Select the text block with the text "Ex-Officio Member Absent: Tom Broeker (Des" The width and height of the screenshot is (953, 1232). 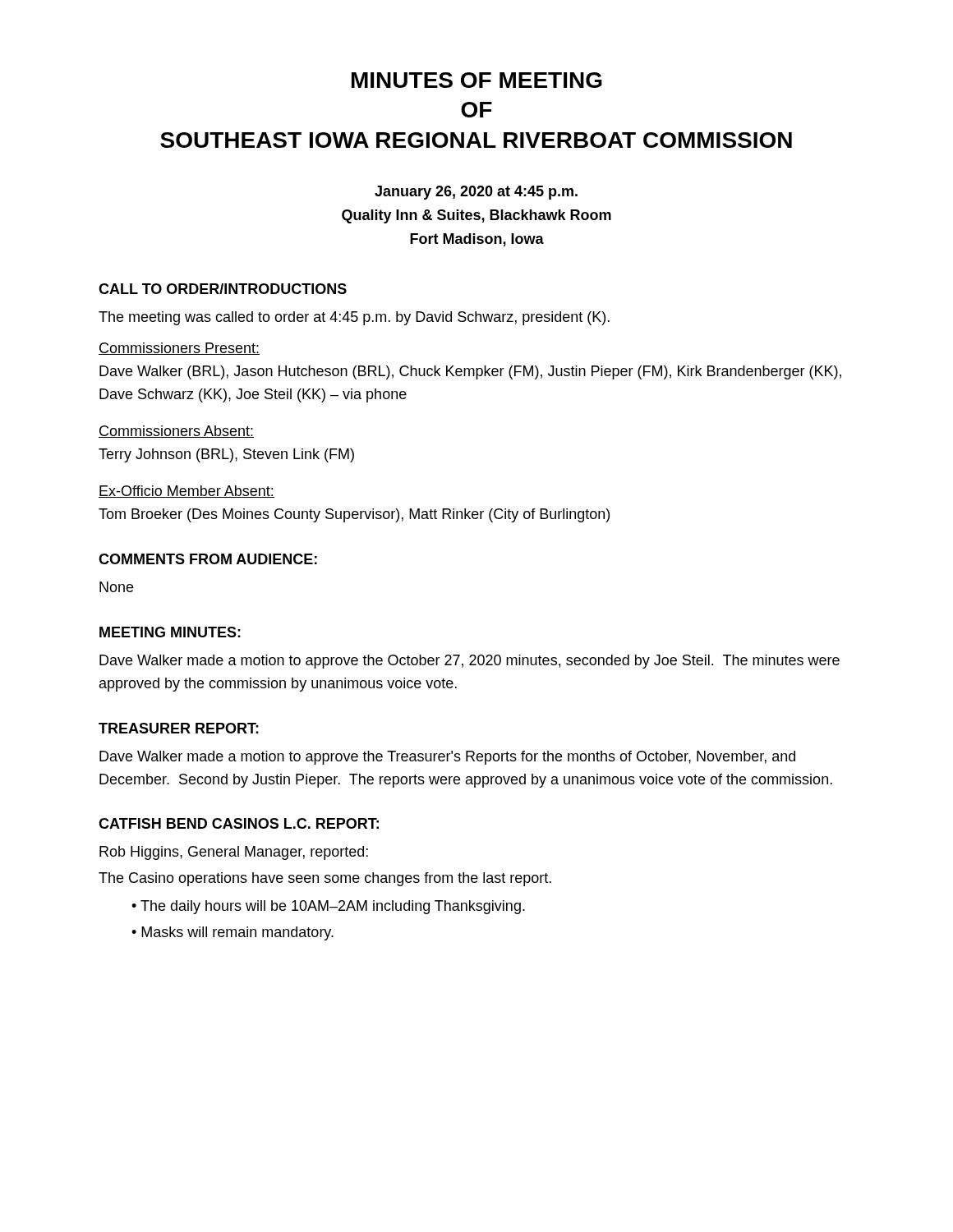[476, 505]
